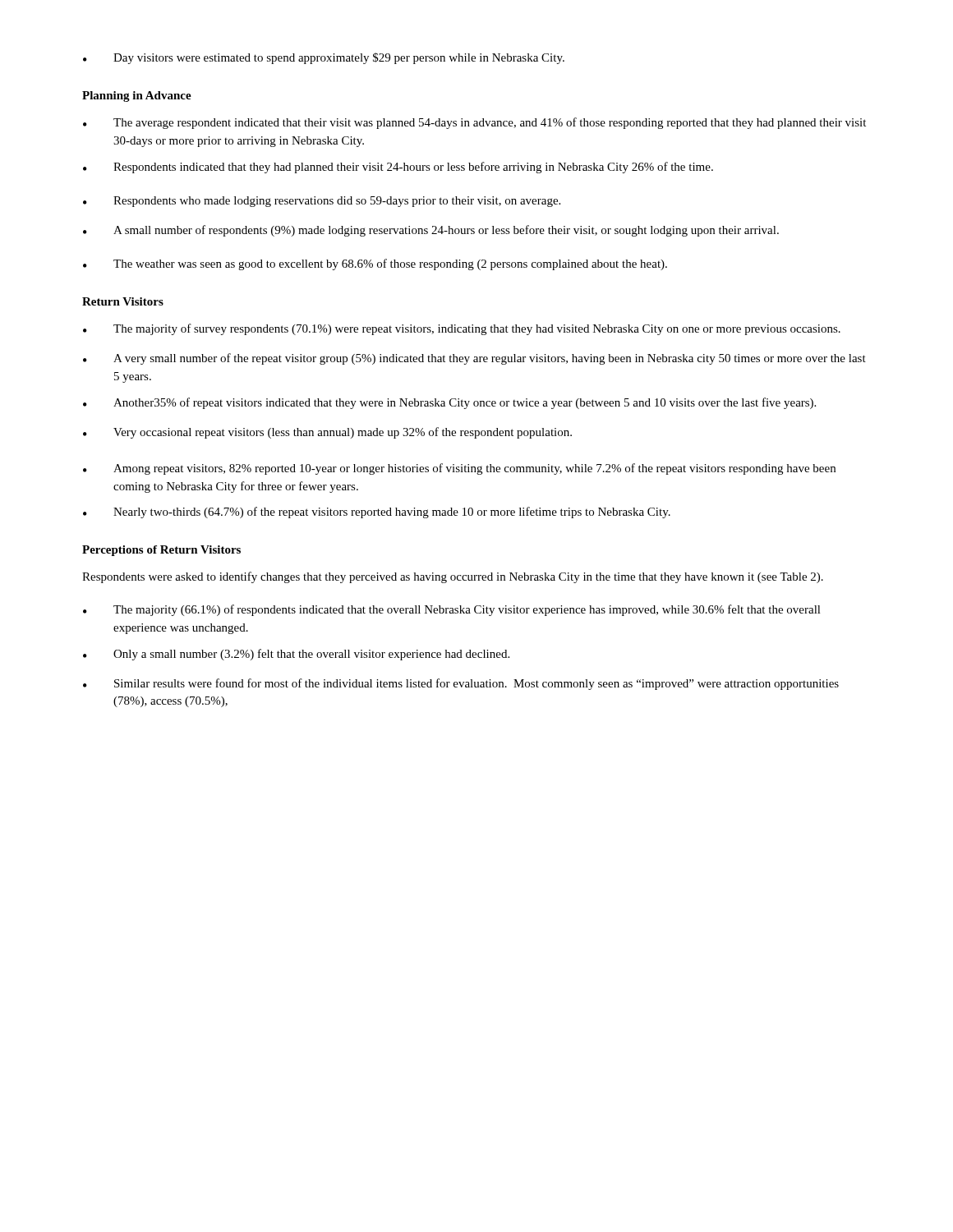Point to the block starting "Planning in Advance"

(137, 95)
